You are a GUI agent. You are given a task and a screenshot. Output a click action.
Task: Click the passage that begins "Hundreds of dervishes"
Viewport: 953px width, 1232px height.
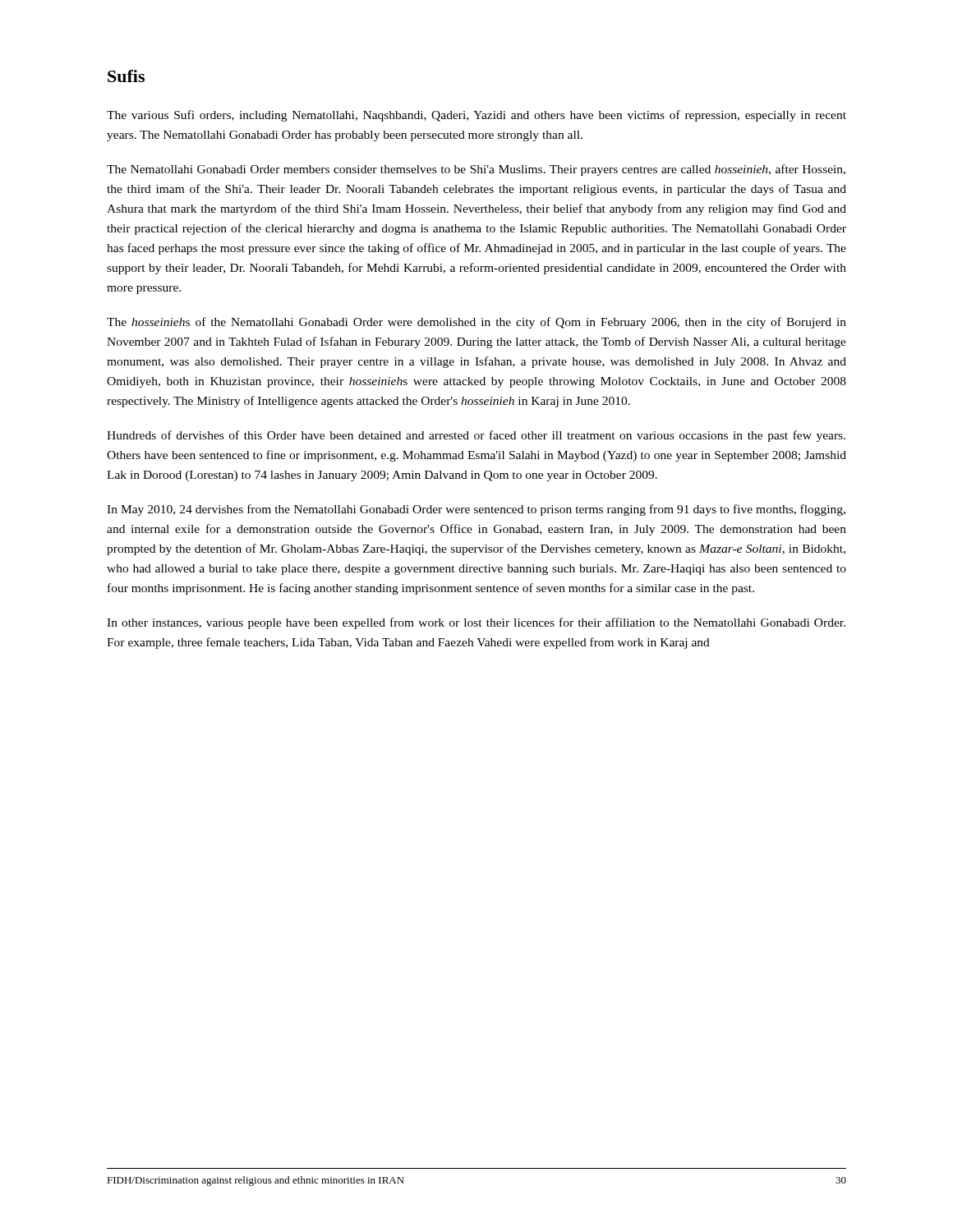click(x=476, y=455)
